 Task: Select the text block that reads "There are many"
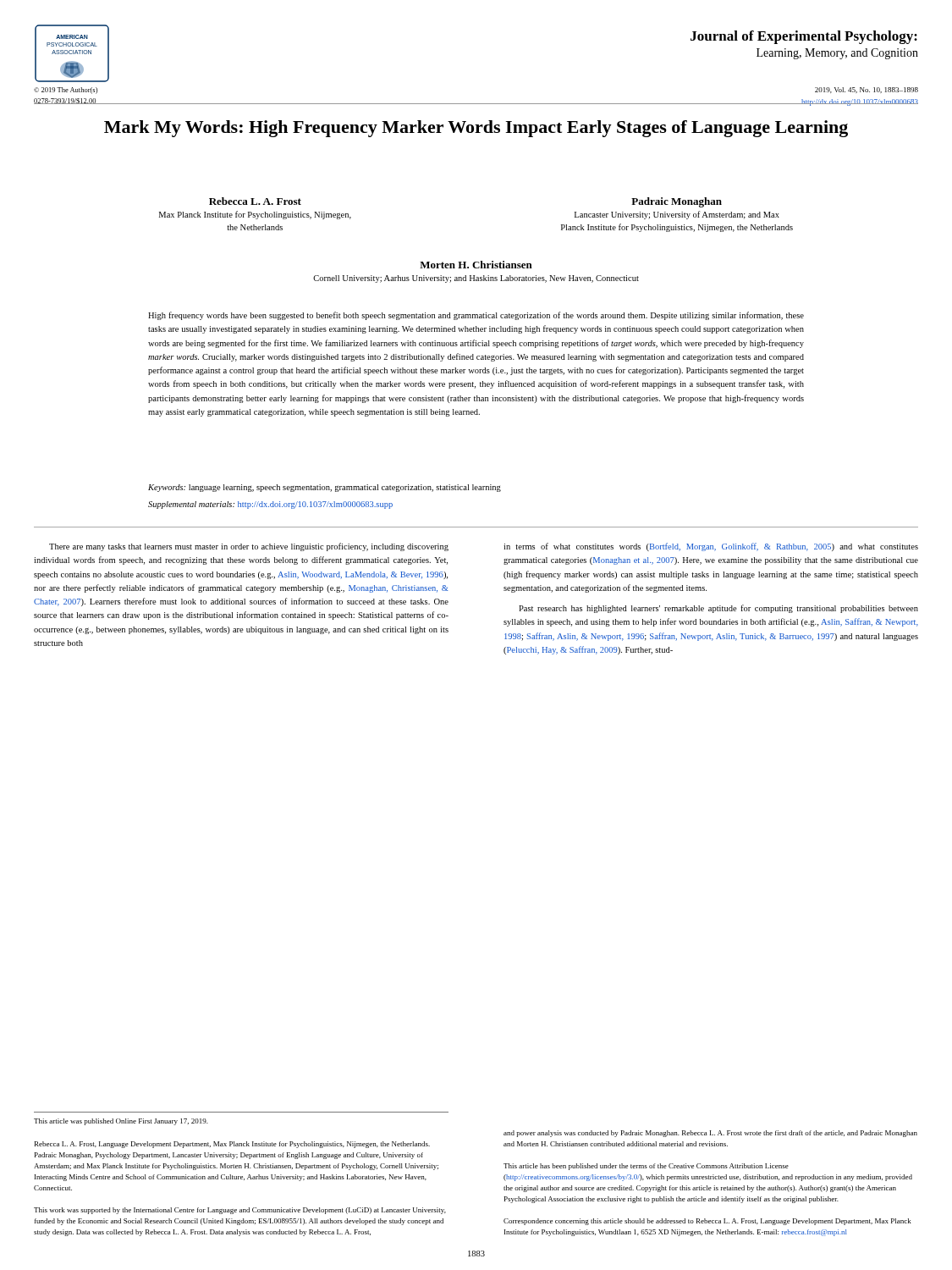(241, 595)
